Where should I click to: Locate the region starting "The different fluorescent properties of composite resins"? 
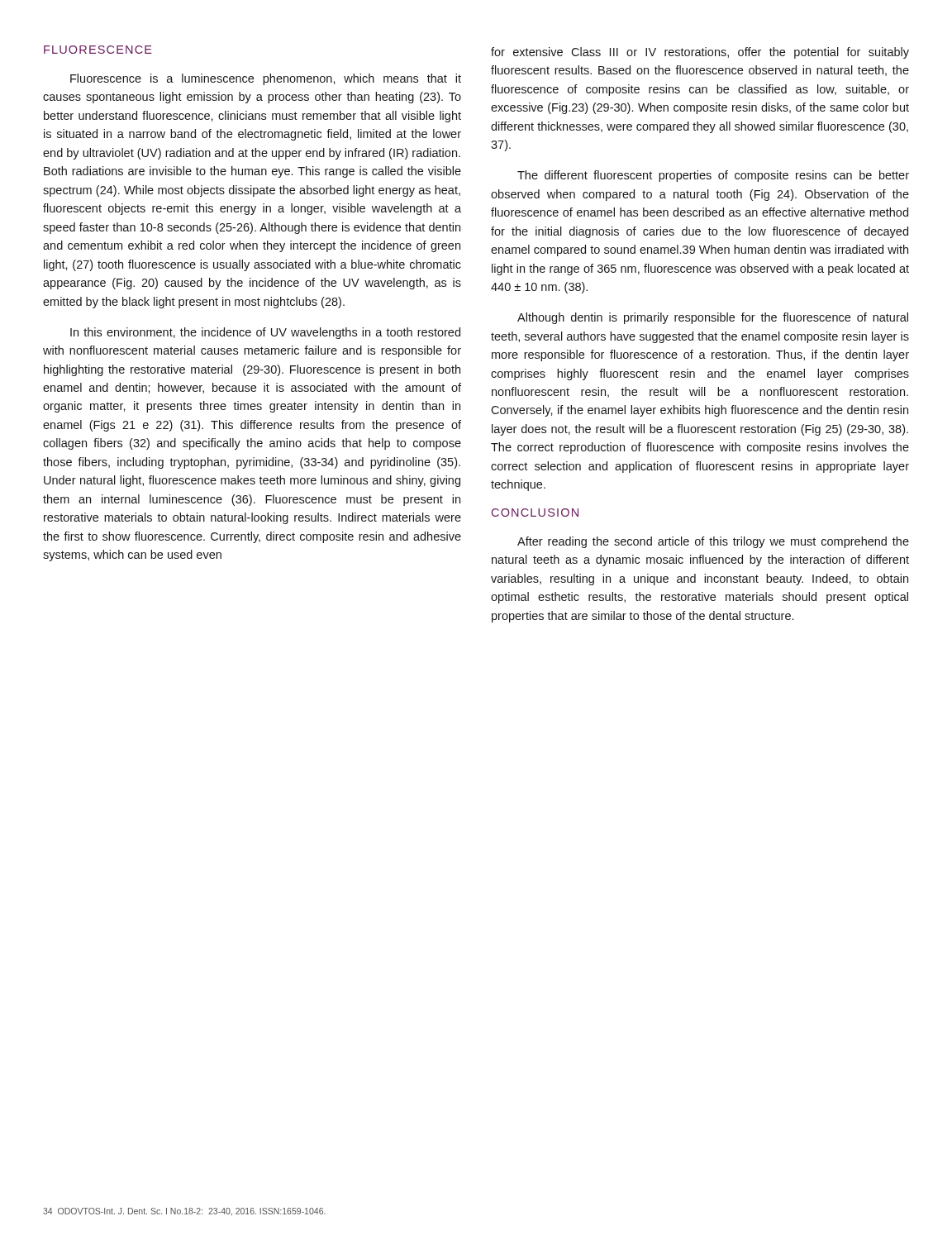[700, 231]
